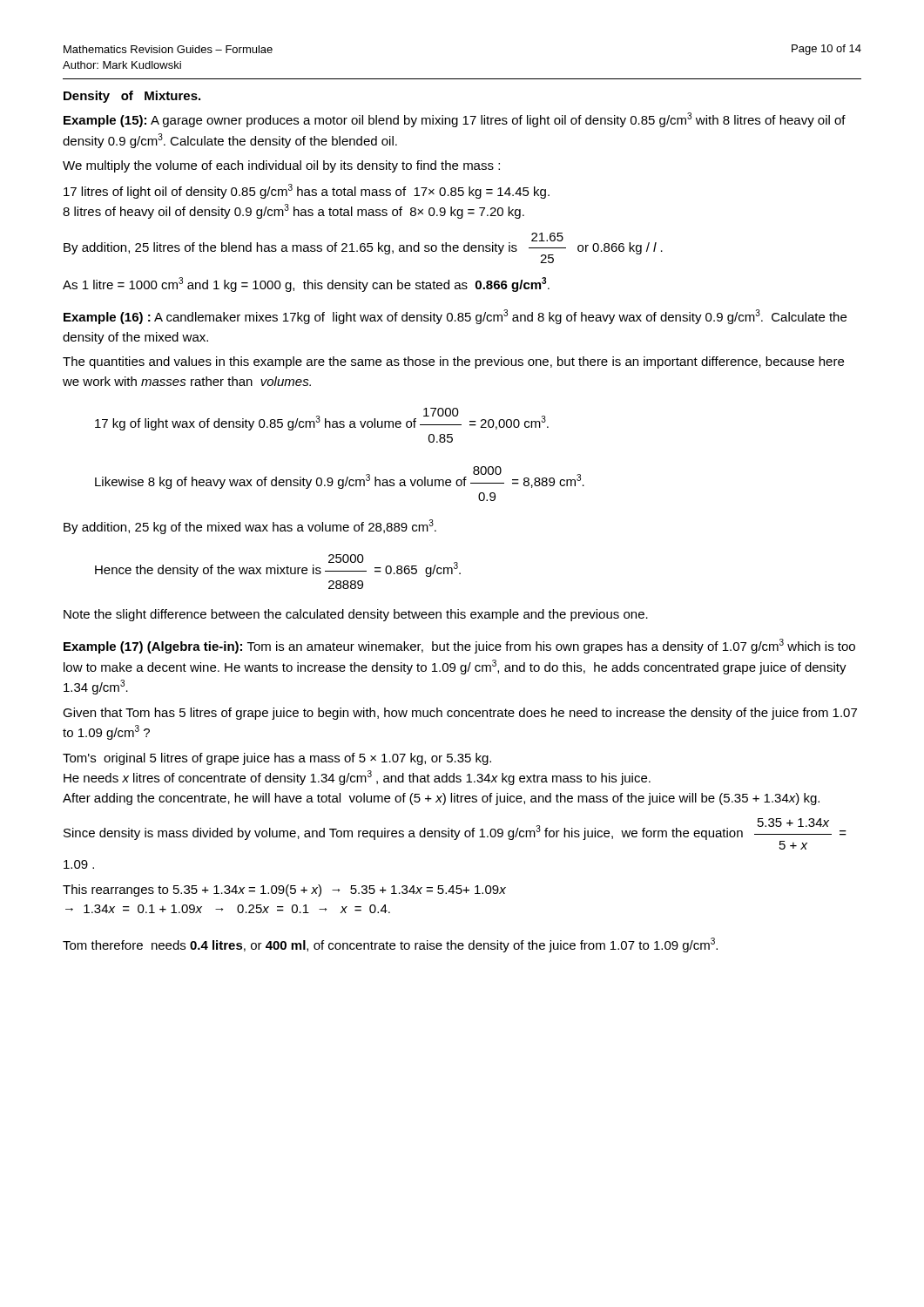The height and width of the screenshot is (1307, 924).
Task: Click on the text starting "Density of Mixtures."
Action: coord(132,96)
